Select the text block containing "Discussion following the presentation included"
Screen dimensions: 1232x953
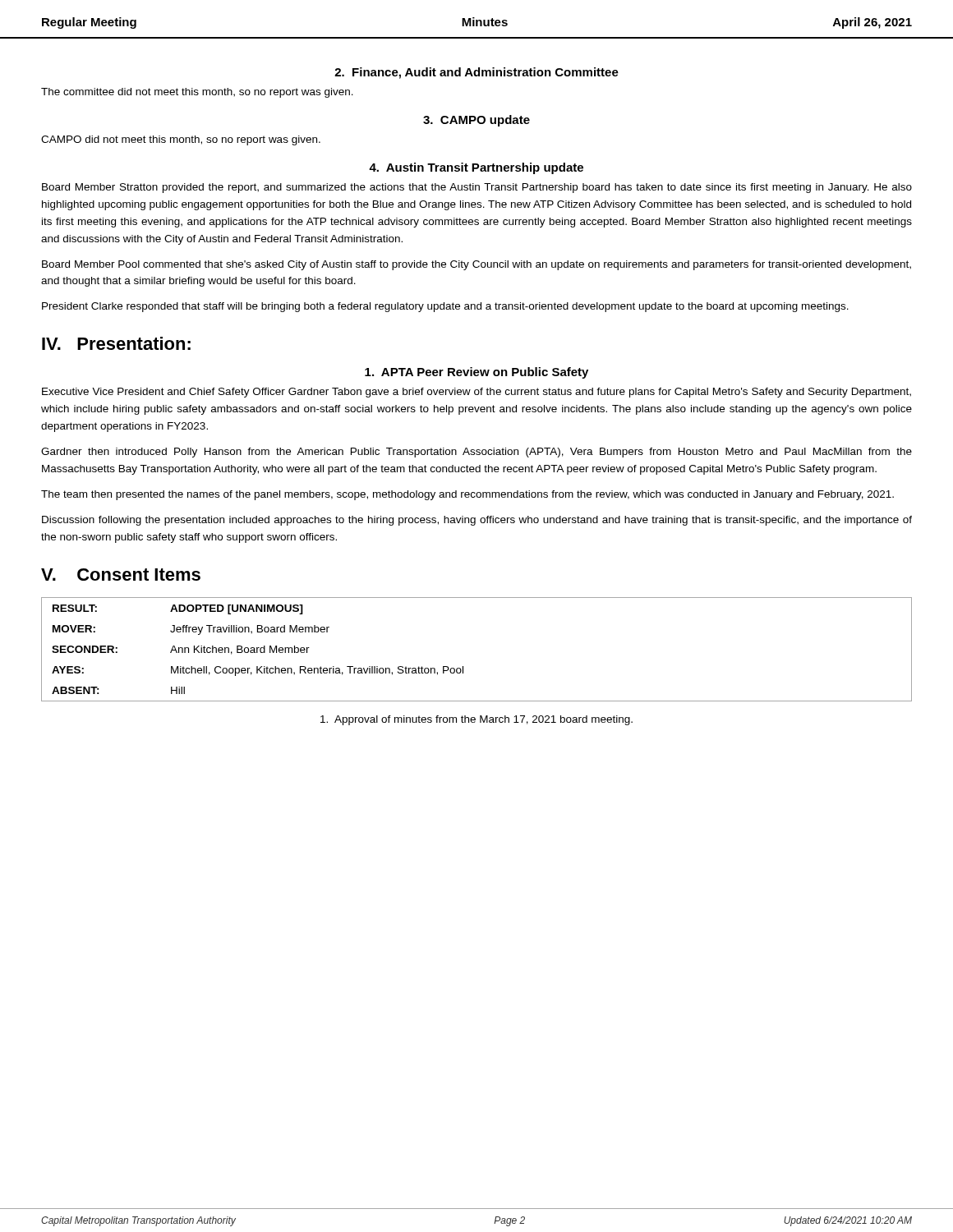pos(476,528)
